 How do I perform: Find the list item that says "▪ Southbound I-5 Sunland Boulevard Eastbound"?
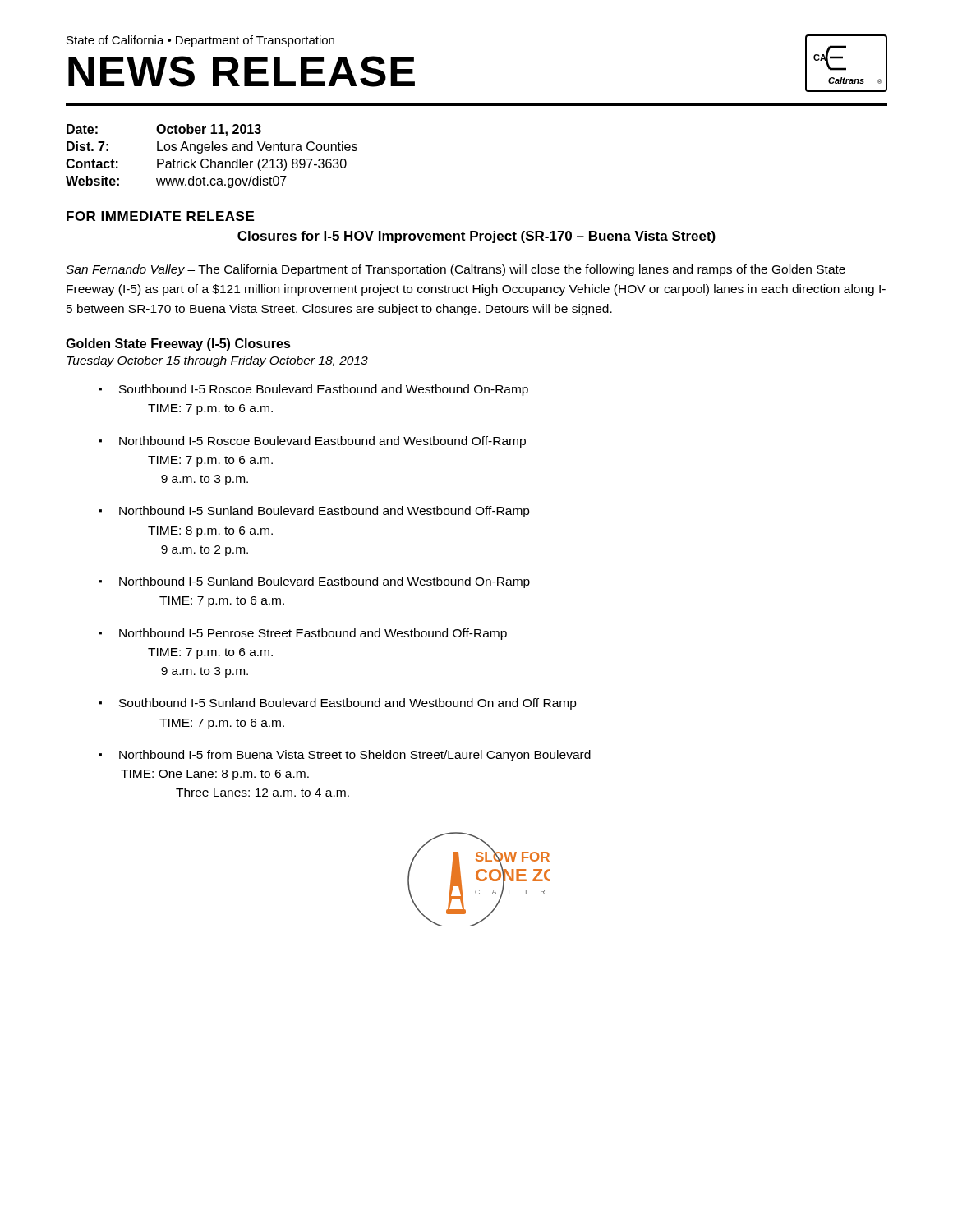tap(493, 713)
